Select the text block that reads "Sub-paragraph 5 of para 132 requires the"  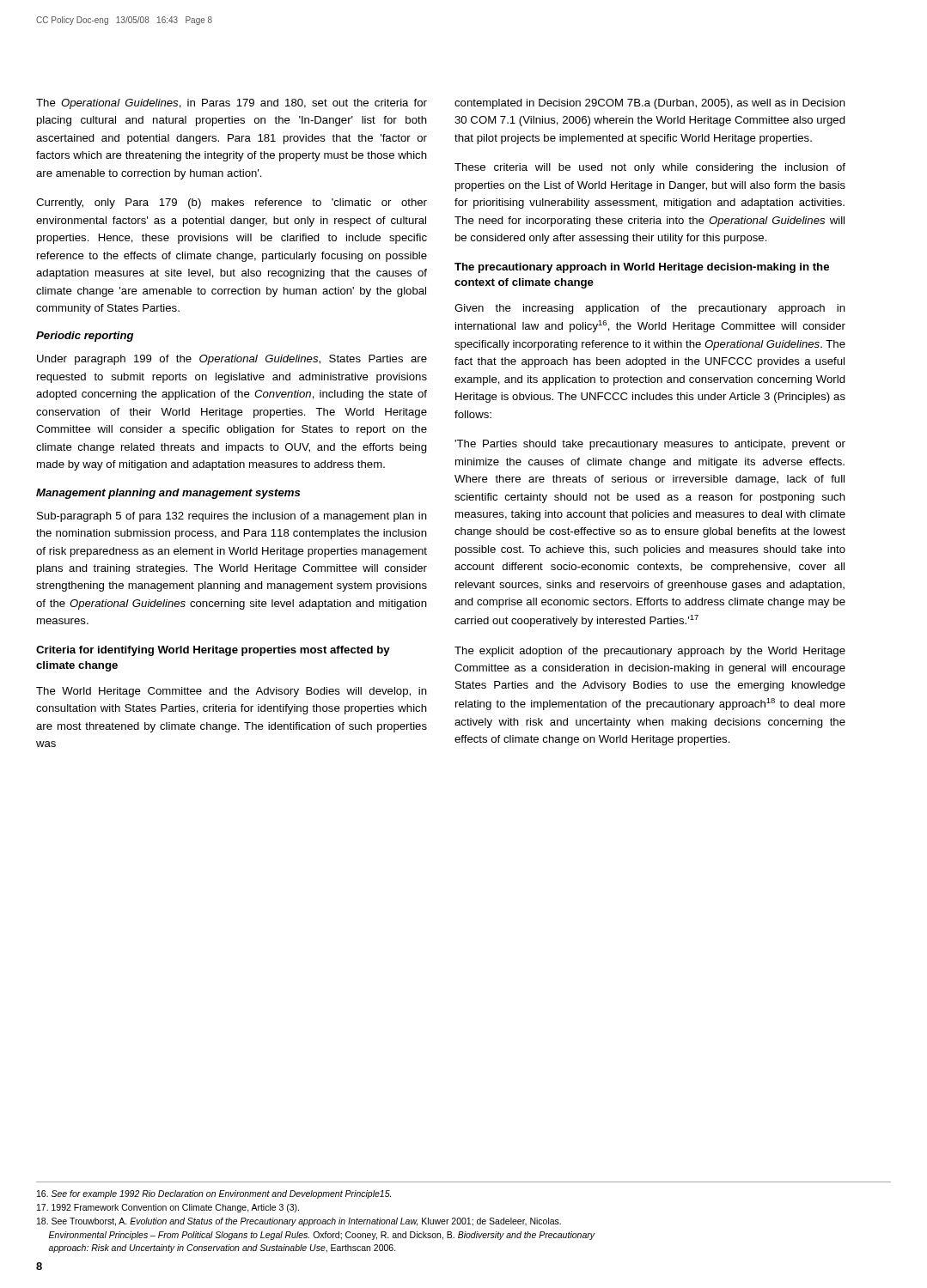pyautogui.click(x=232, y=568)
